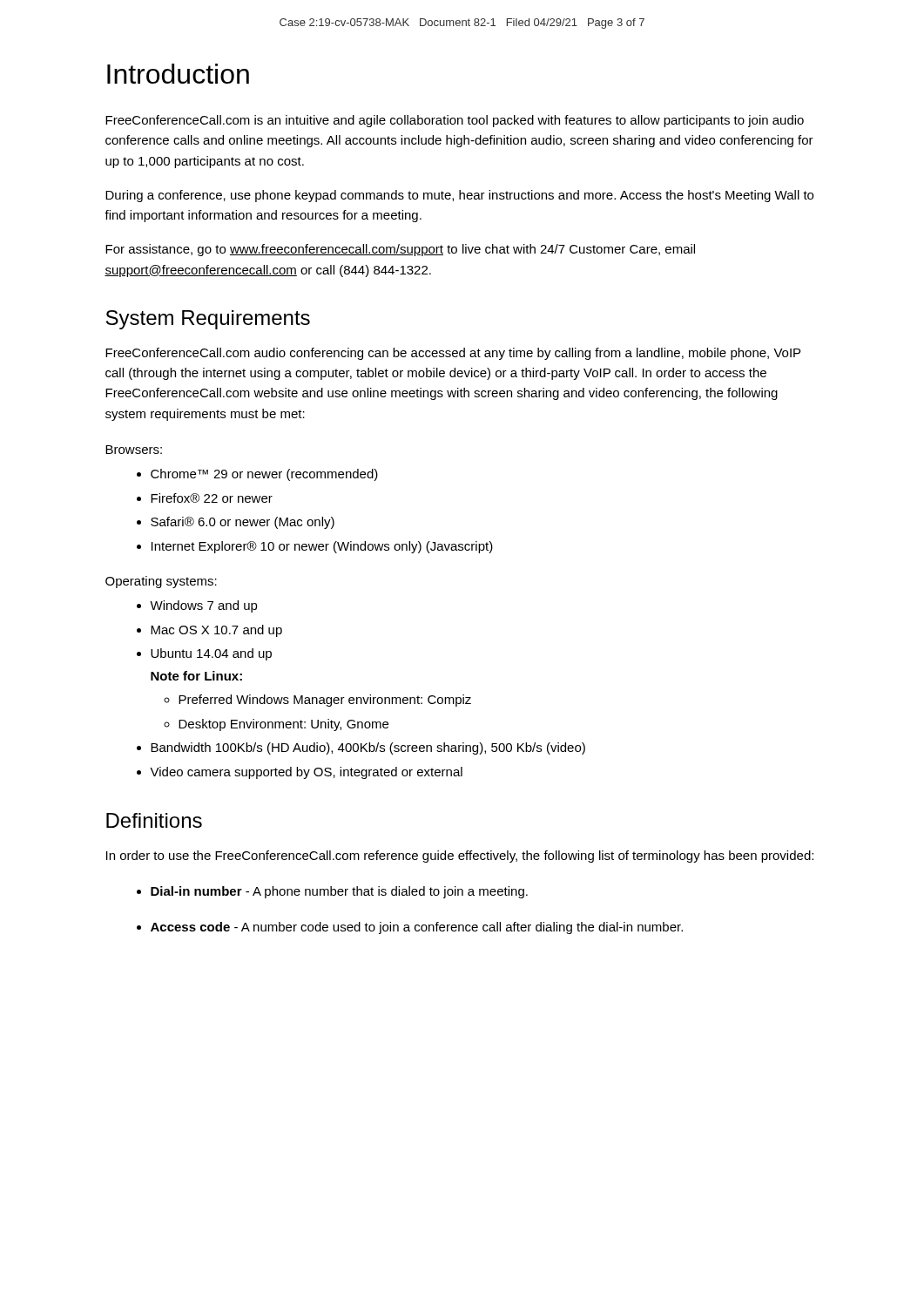Screen dimensions: 1307x924
Task: Where is the passage that starts "In order to use the FreeConferenceCall.com reference"?
Action: point(462,855)
